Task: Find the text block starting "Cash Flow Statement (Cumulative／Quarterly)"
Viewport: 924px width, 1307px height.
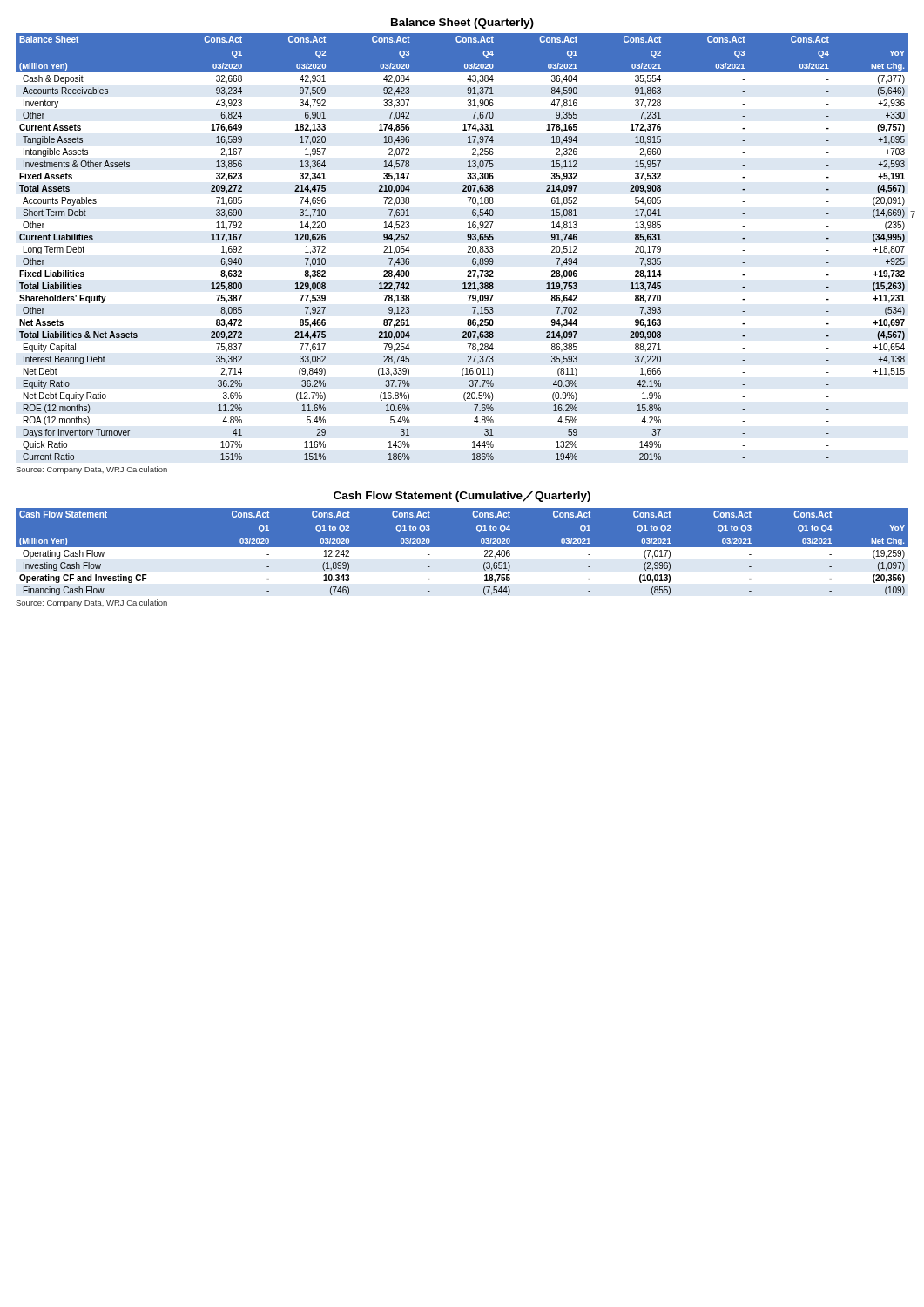Action: coord(462,495)
